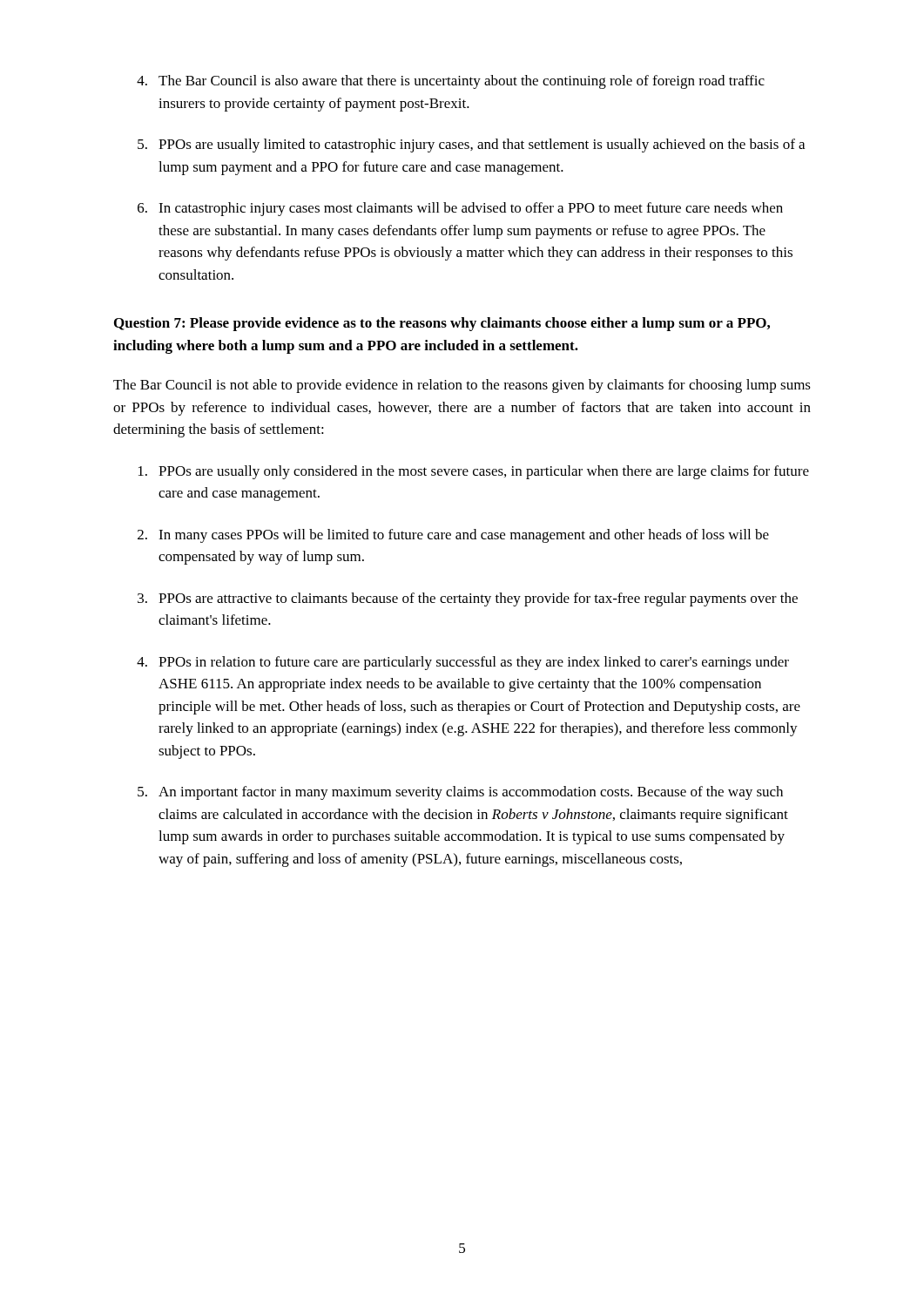Locate the list item that says "5. An important factor in"
This screenshot has width=924, height=1307.
(x=462, y=825)
